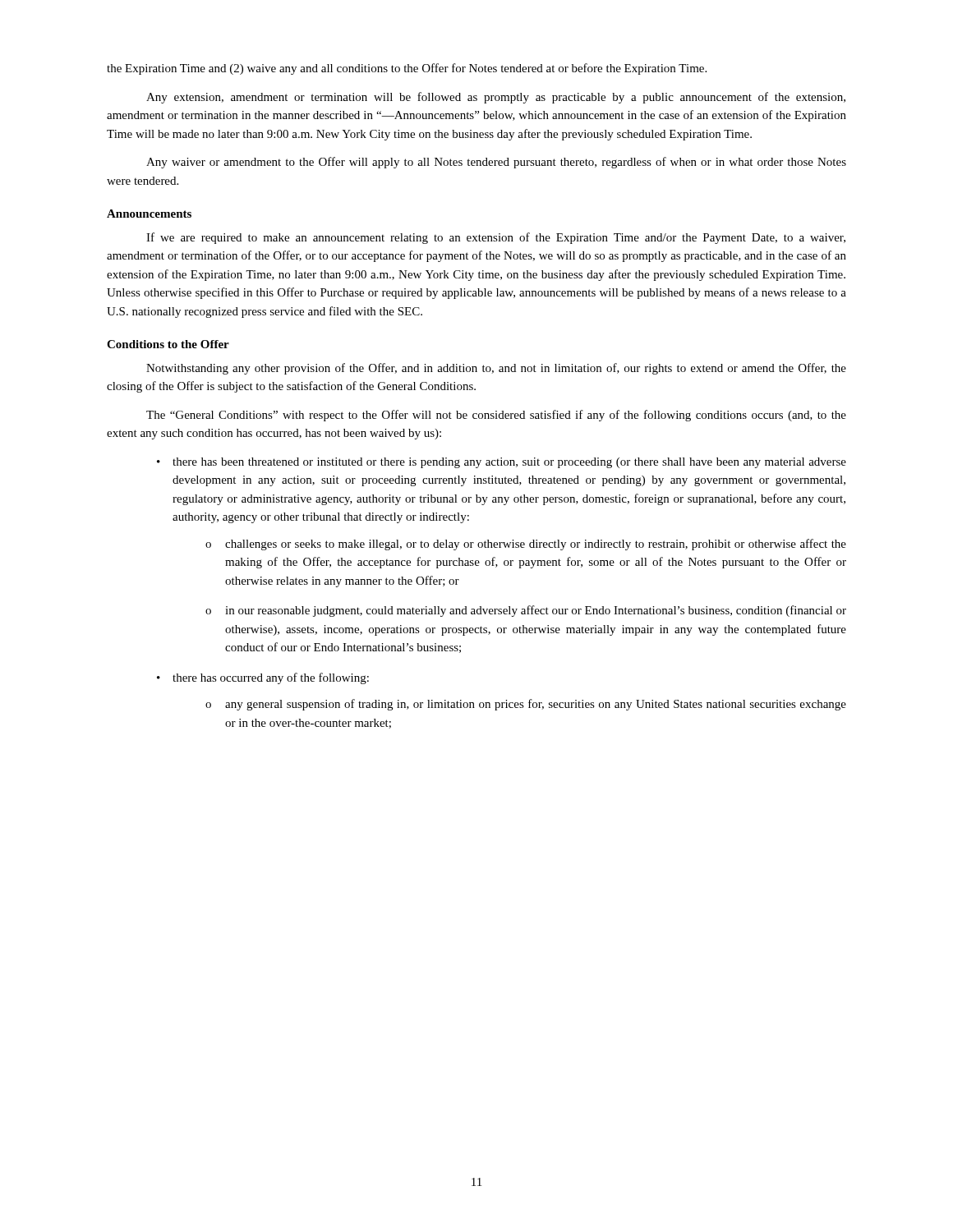
Task: Click on the text block that says "Any extension, amendment or termination will be"
Action: coord(476,115)
